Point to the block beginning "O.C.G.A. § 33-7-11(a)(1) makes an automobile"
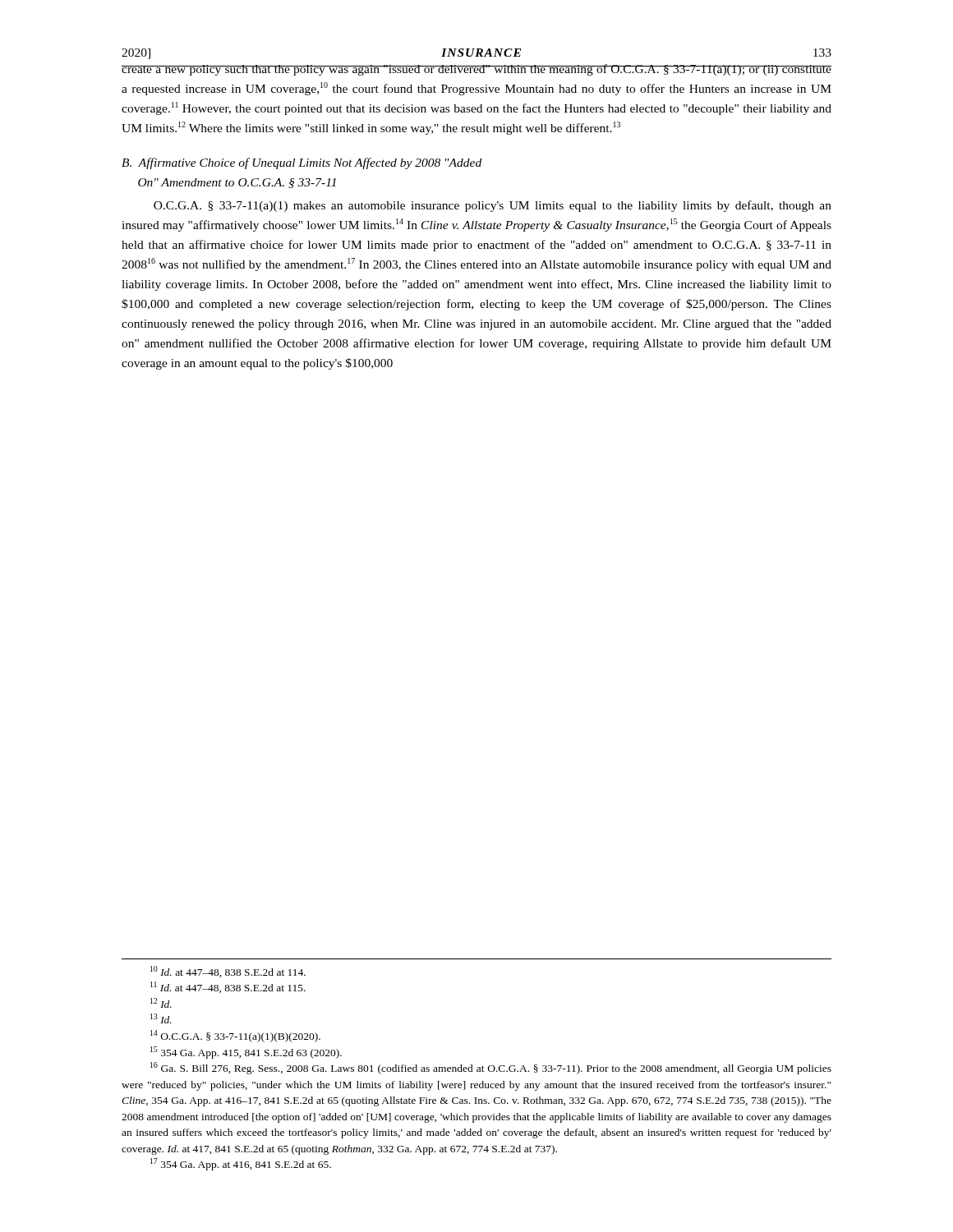 click(476, 284)
